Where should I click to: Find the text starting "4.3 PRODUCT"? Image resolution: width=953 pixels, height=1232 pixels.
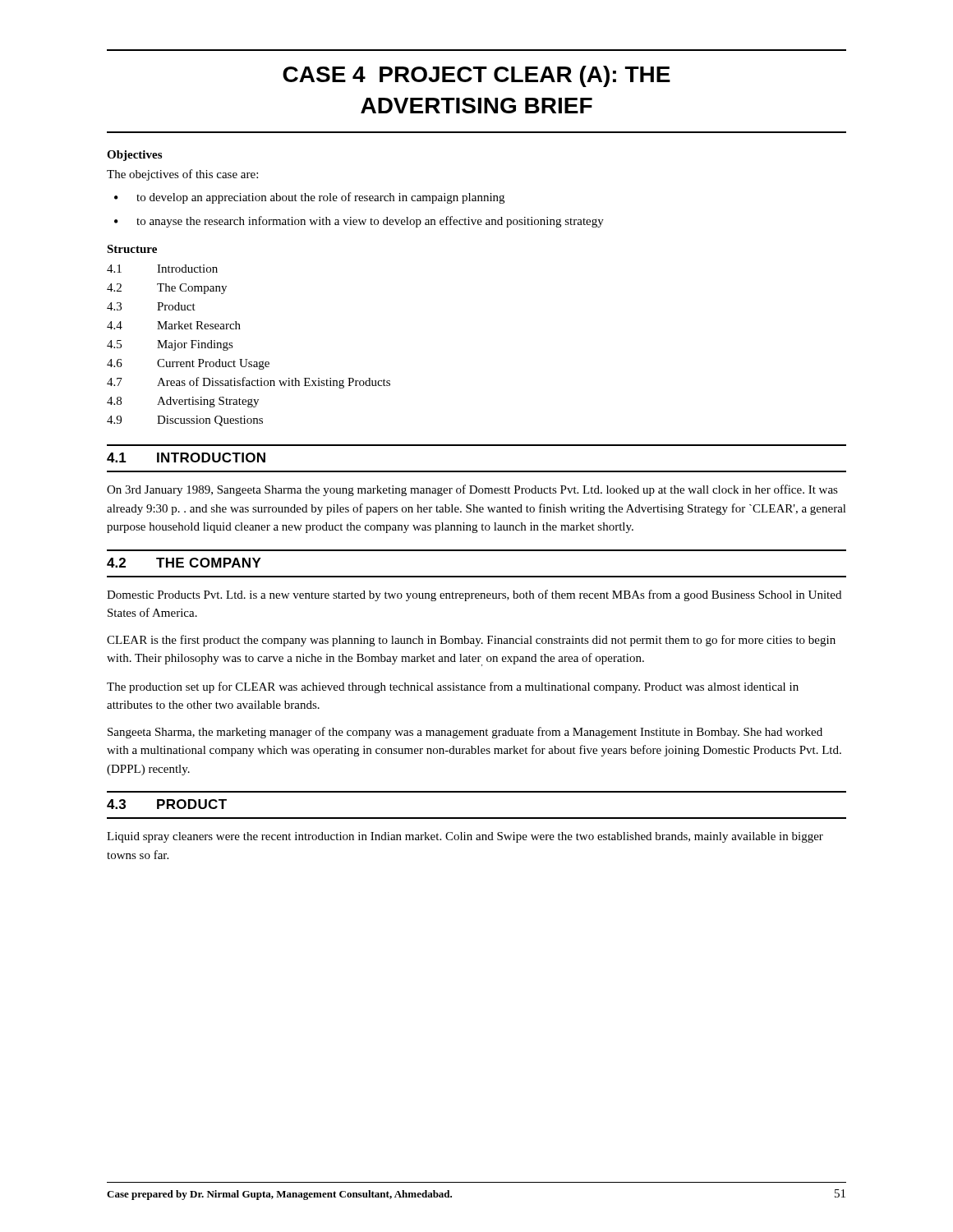point(167,805)
